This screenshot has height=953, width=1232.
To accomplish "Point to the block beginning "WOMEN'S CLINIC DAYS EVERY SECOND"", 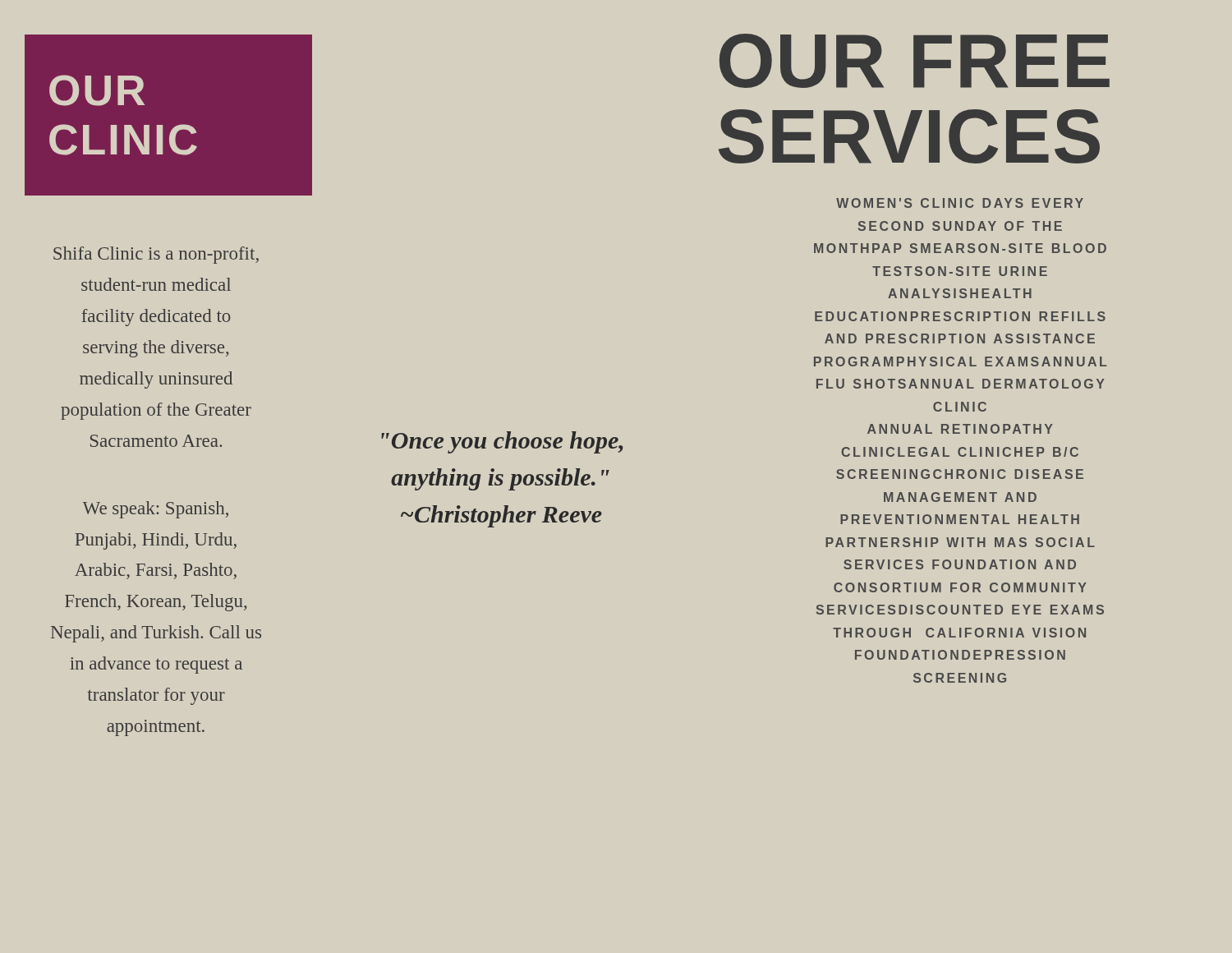I will pyautogui.click(x=961, y=441).
